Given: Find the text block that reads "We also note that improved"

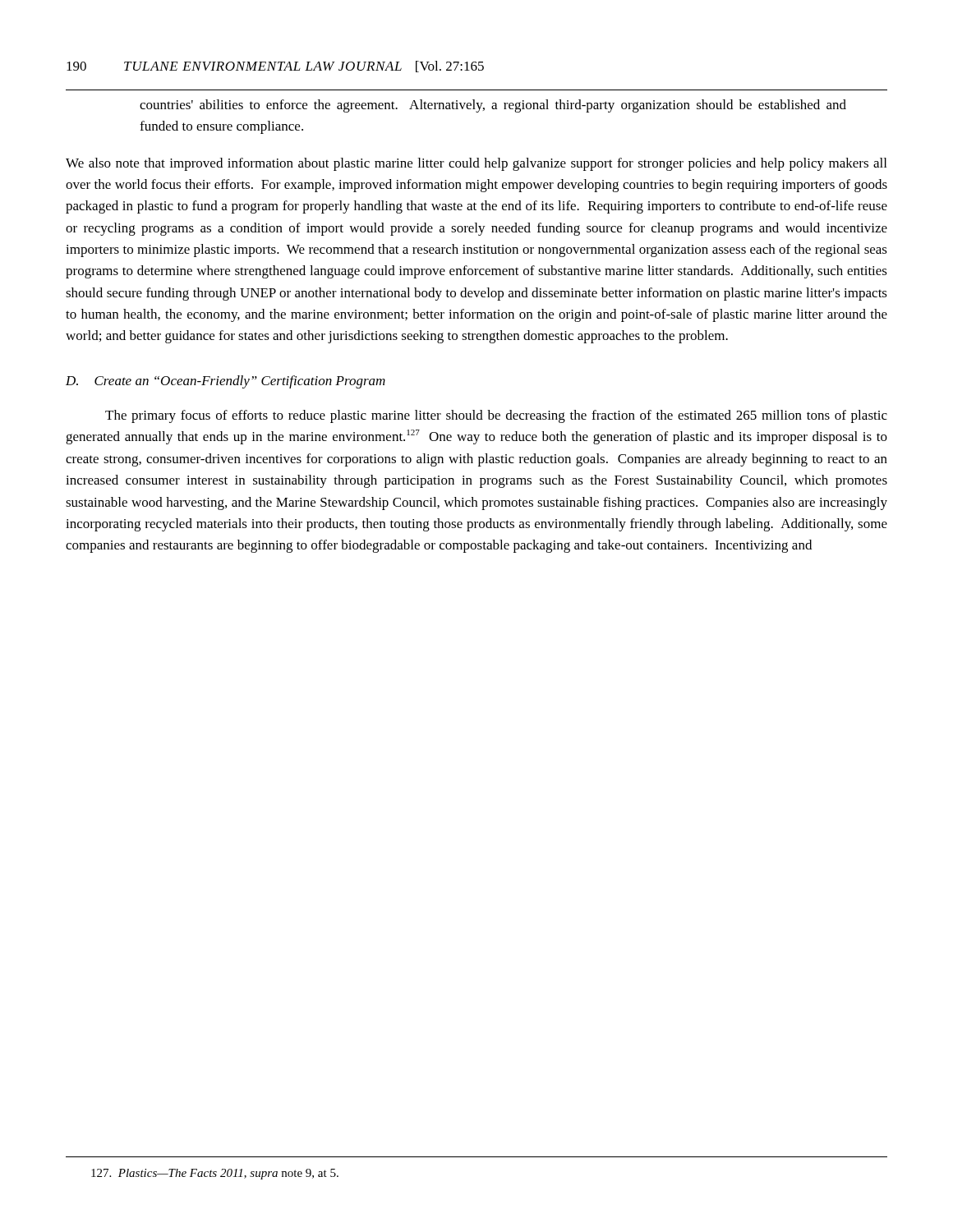Looking at the screenshot, I should coord(476,249).
